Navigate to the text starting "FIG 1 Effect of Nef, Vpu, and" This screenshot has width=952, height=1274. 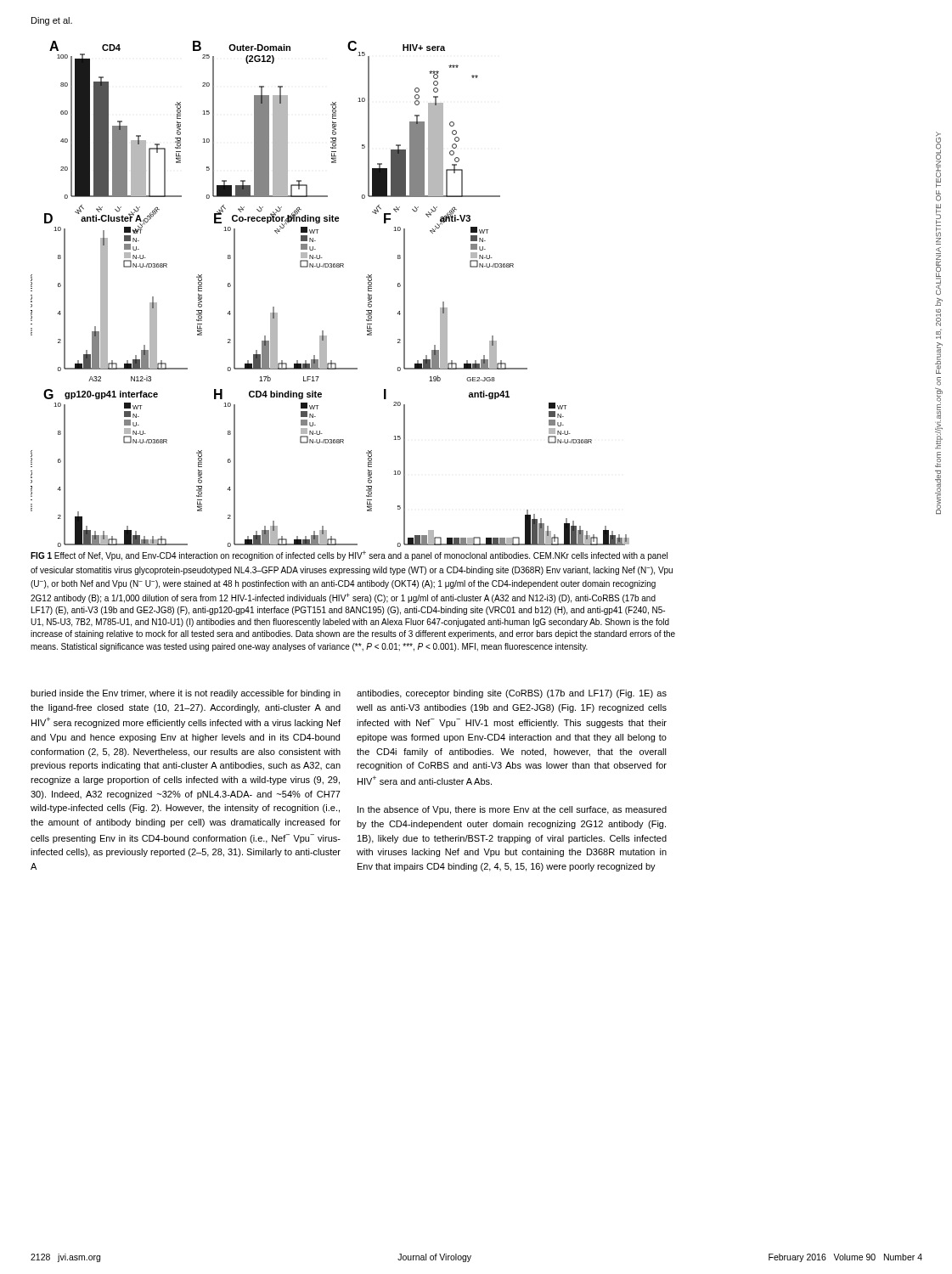click(353, 600)
